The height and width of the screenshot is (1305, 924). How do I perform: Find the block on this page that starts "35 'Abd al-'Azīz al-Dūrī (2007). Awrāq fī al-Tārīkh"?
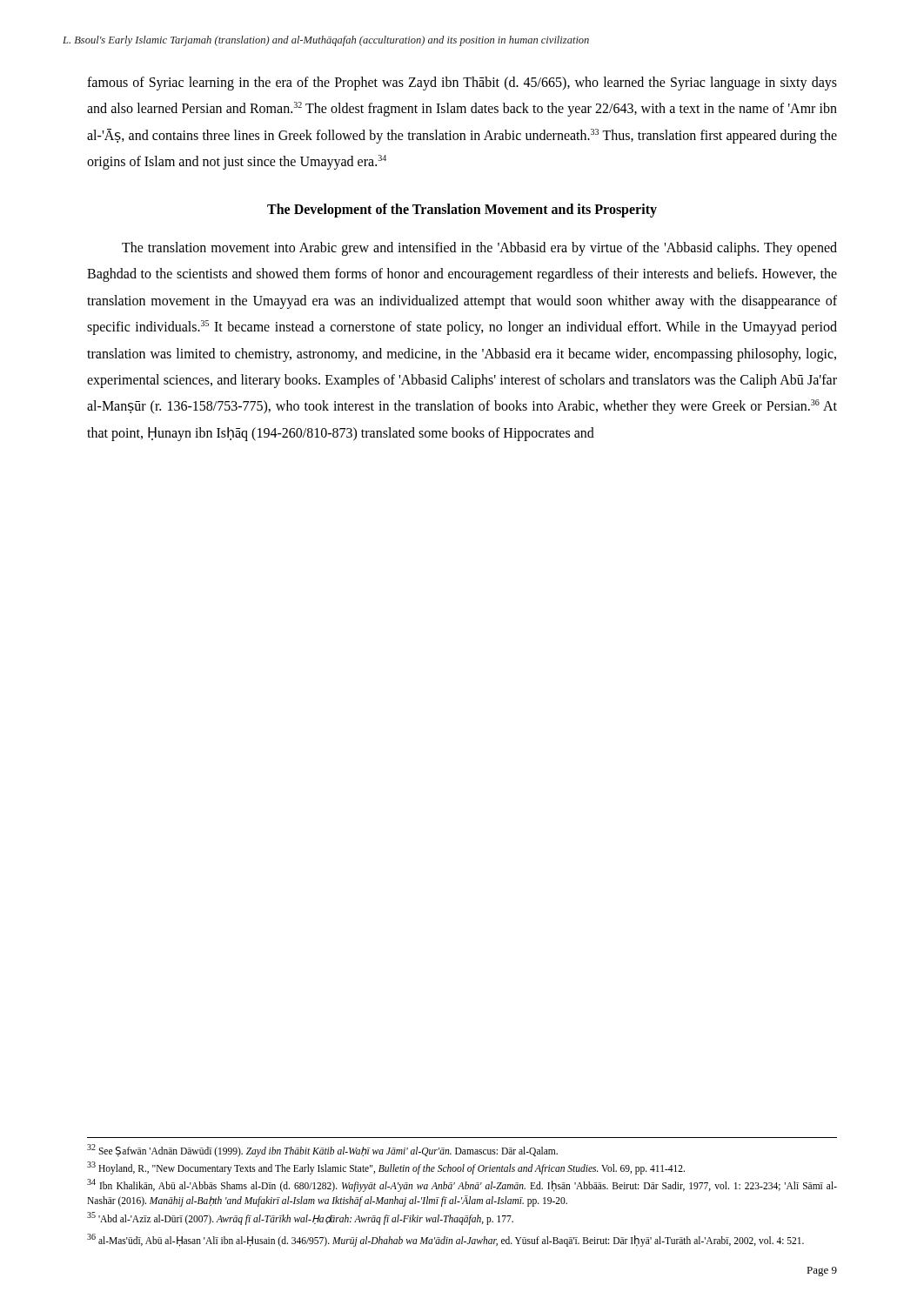pyautogui.click(x=300, y=1218)
